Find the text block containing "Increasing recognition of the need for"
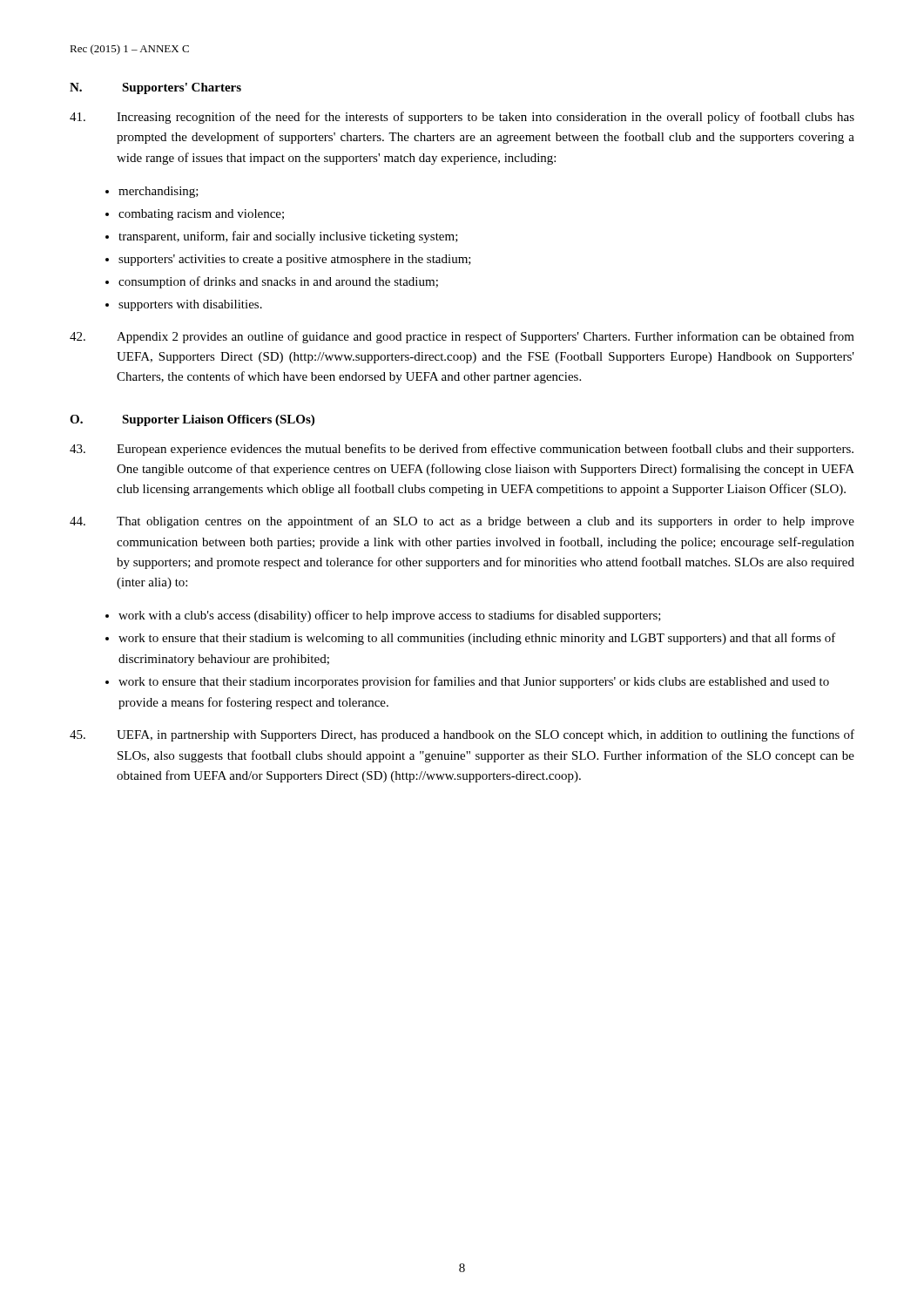 click(x=462, y=138)
